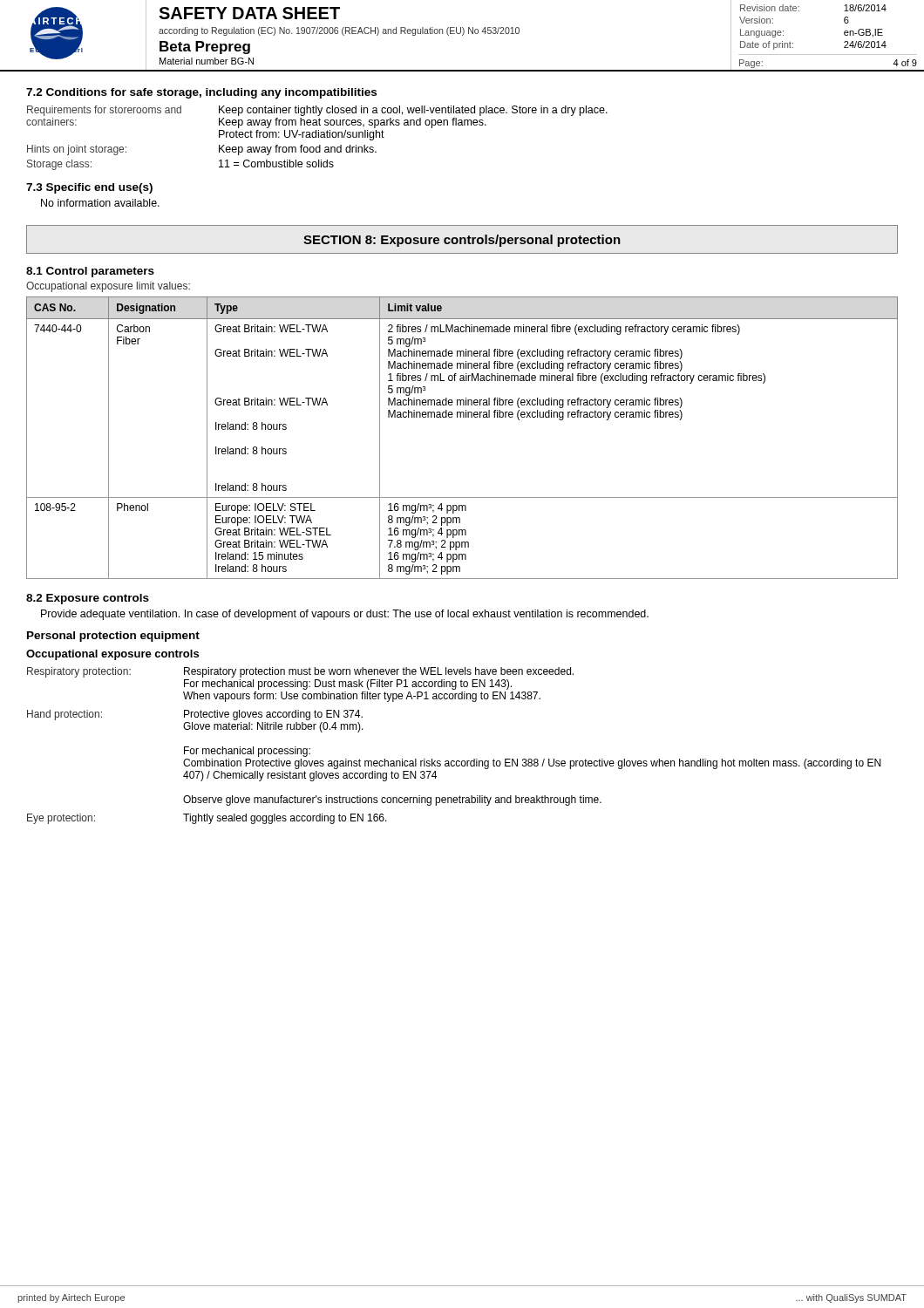Locate the text block containing "Respiratory protection: Respiratory protection must be"
The width and height of the screenshot is (924, 1308).
tap(462, 684)
